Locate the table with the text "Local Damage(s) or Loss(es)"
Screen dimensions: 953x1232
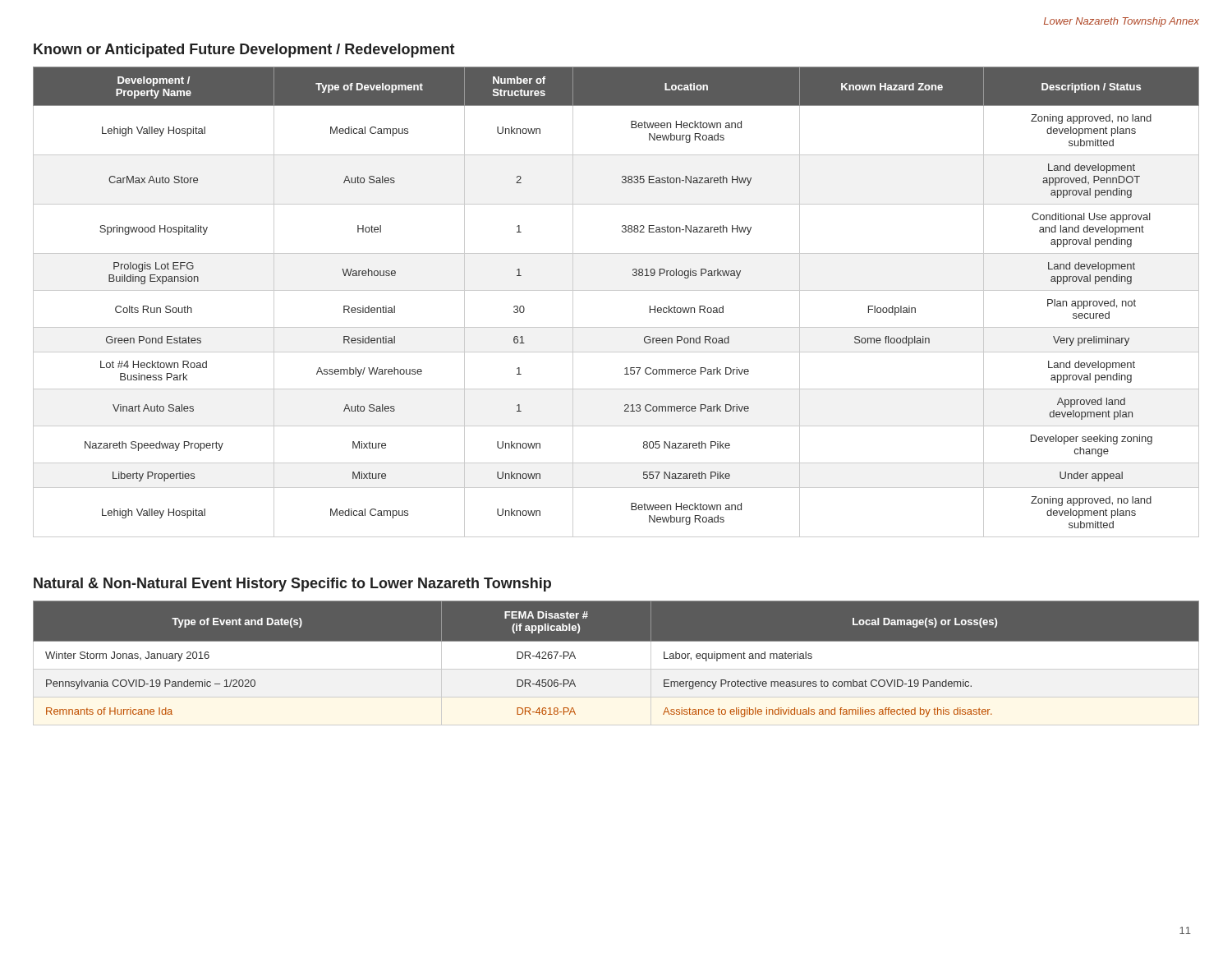tap(616, 663)
